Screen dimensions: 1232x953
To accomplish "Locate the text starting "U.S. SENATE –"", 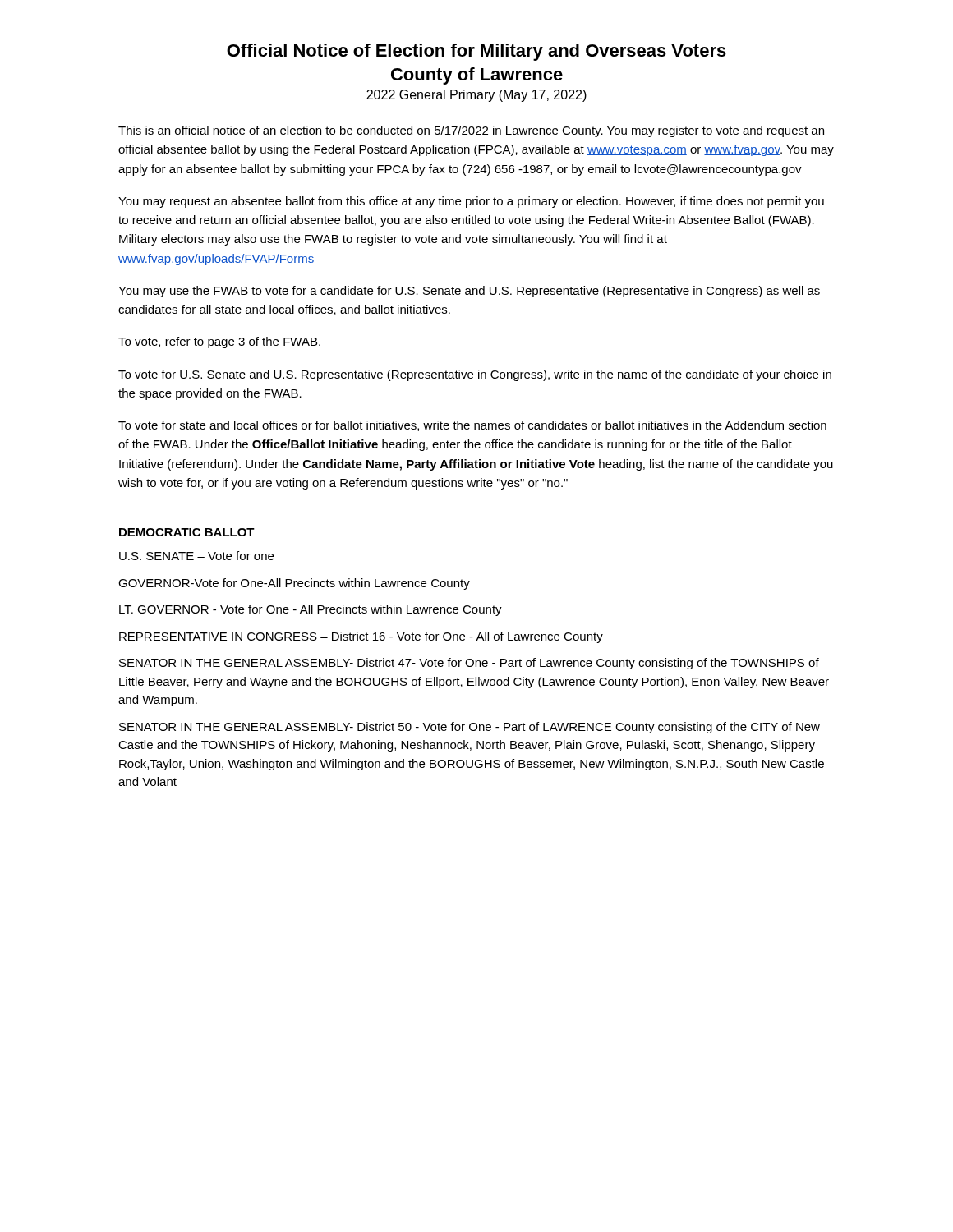I will pos(196,556).
